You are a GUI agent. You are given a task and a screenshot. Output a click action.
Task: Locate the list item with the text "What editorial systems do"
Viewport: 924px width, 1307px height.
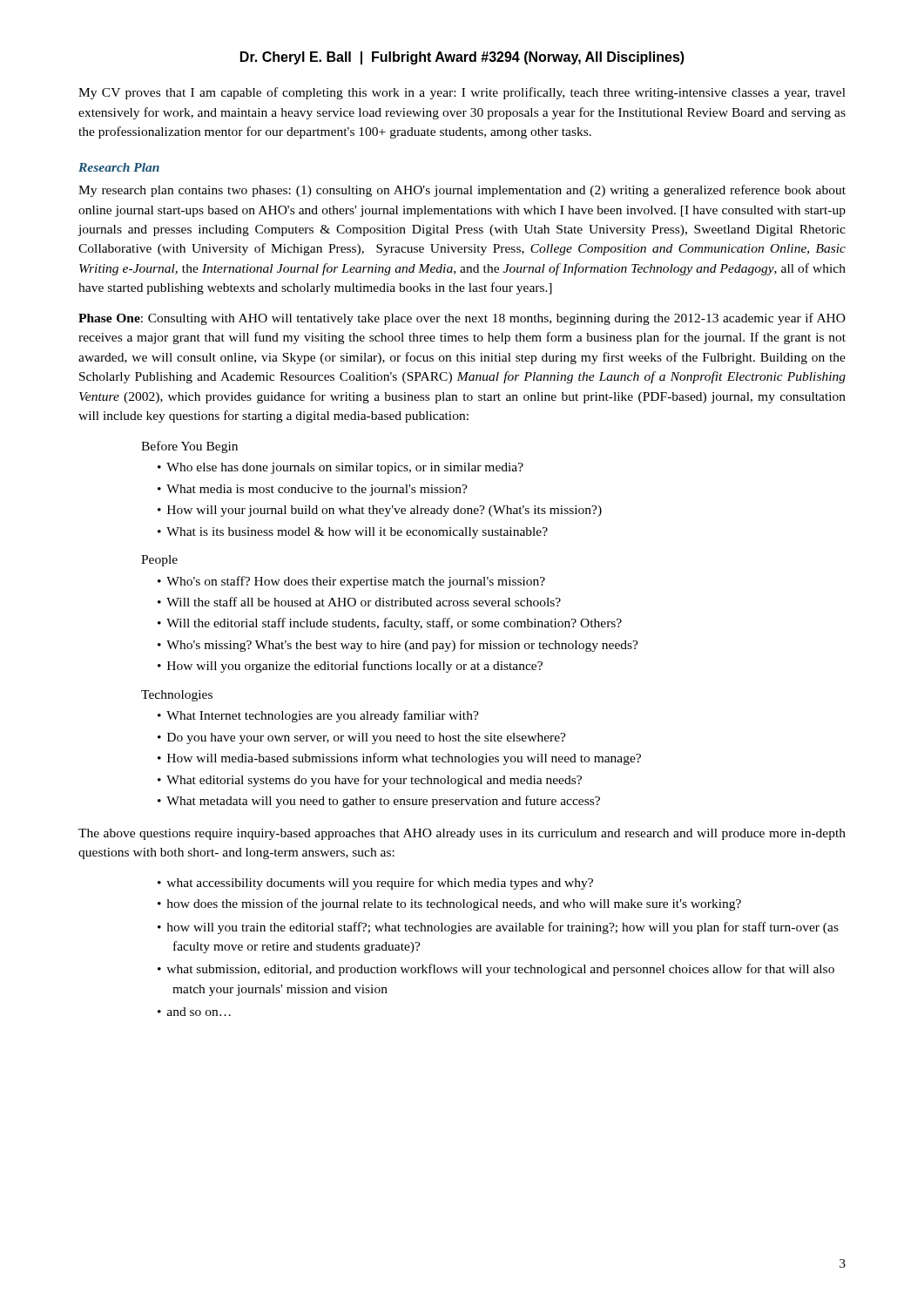click(x=377, y=779)
